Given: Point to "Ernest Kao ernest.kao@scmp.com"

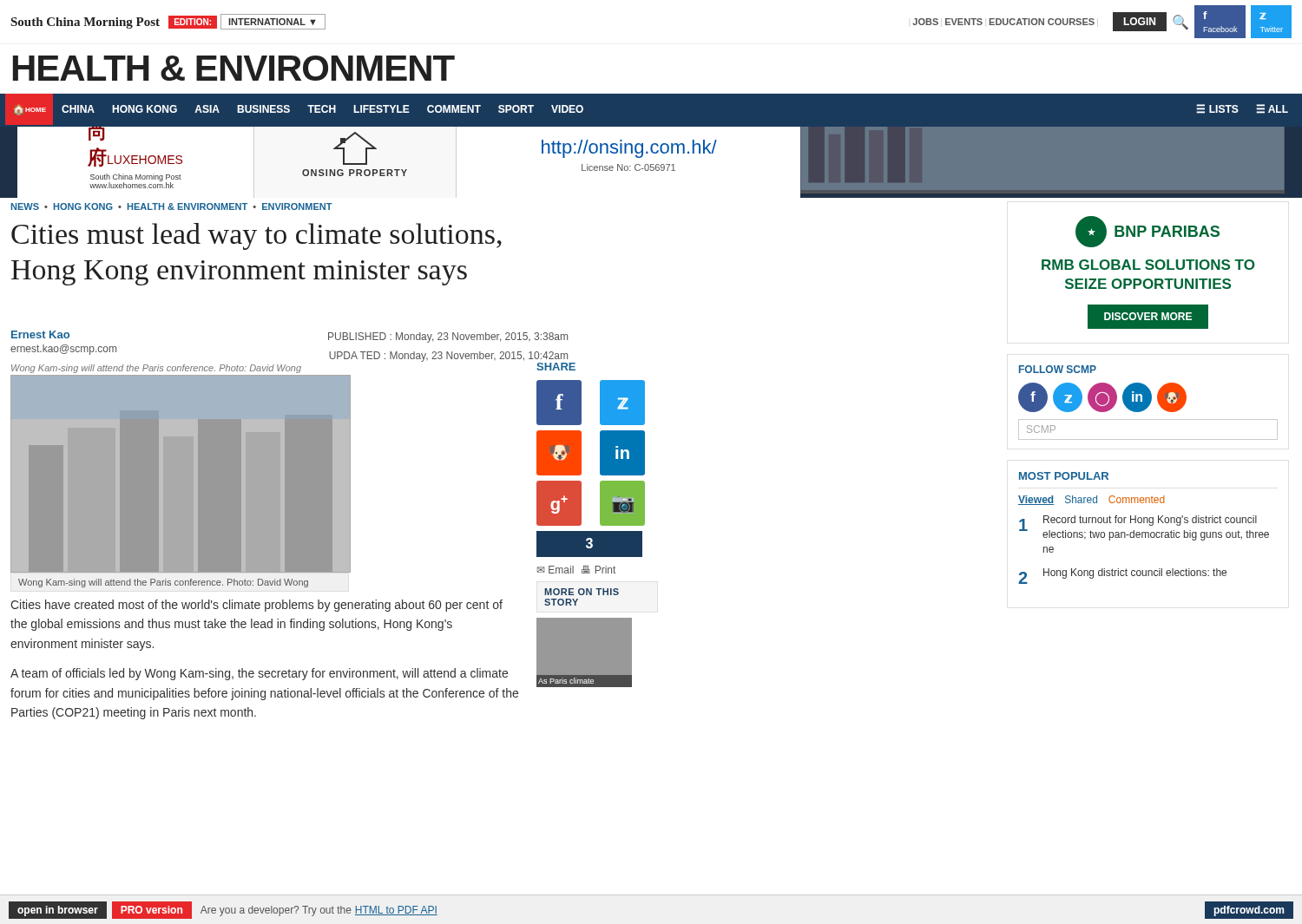Looking at the screenshot, I should (123, 341).
